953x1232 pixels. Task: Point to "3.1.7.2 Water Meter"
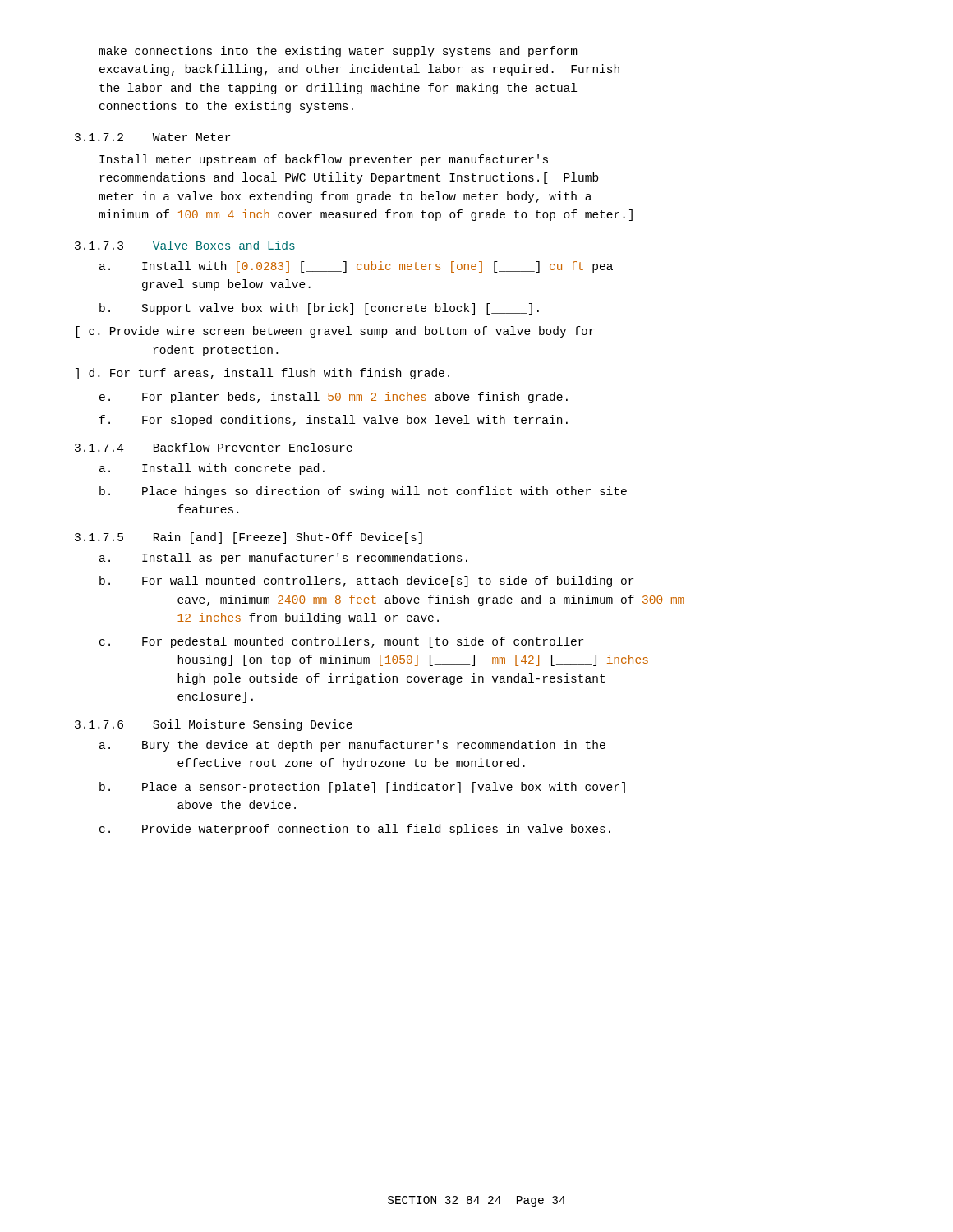(153, 138)
